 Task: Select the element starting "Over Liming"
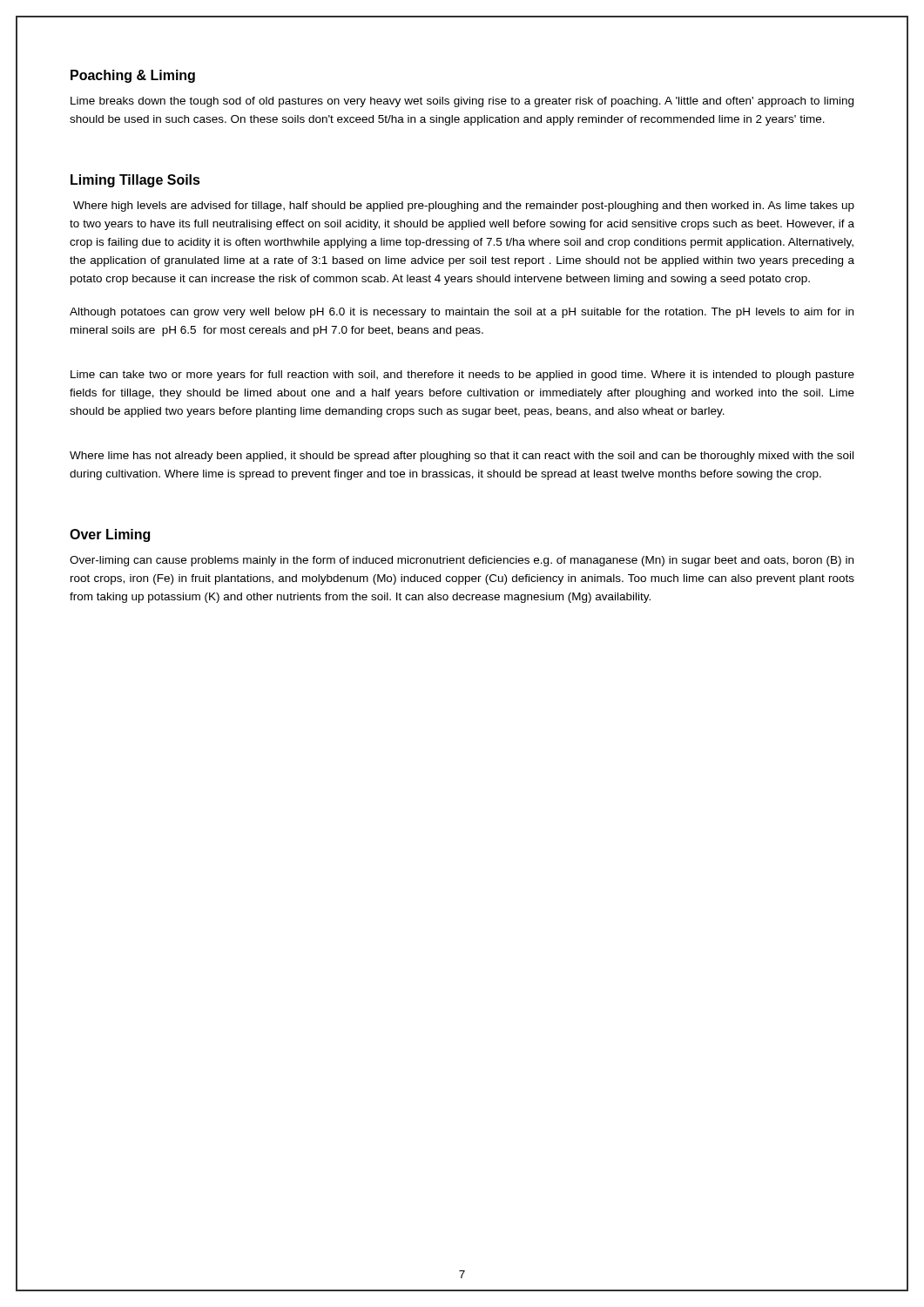pos(110,534)
